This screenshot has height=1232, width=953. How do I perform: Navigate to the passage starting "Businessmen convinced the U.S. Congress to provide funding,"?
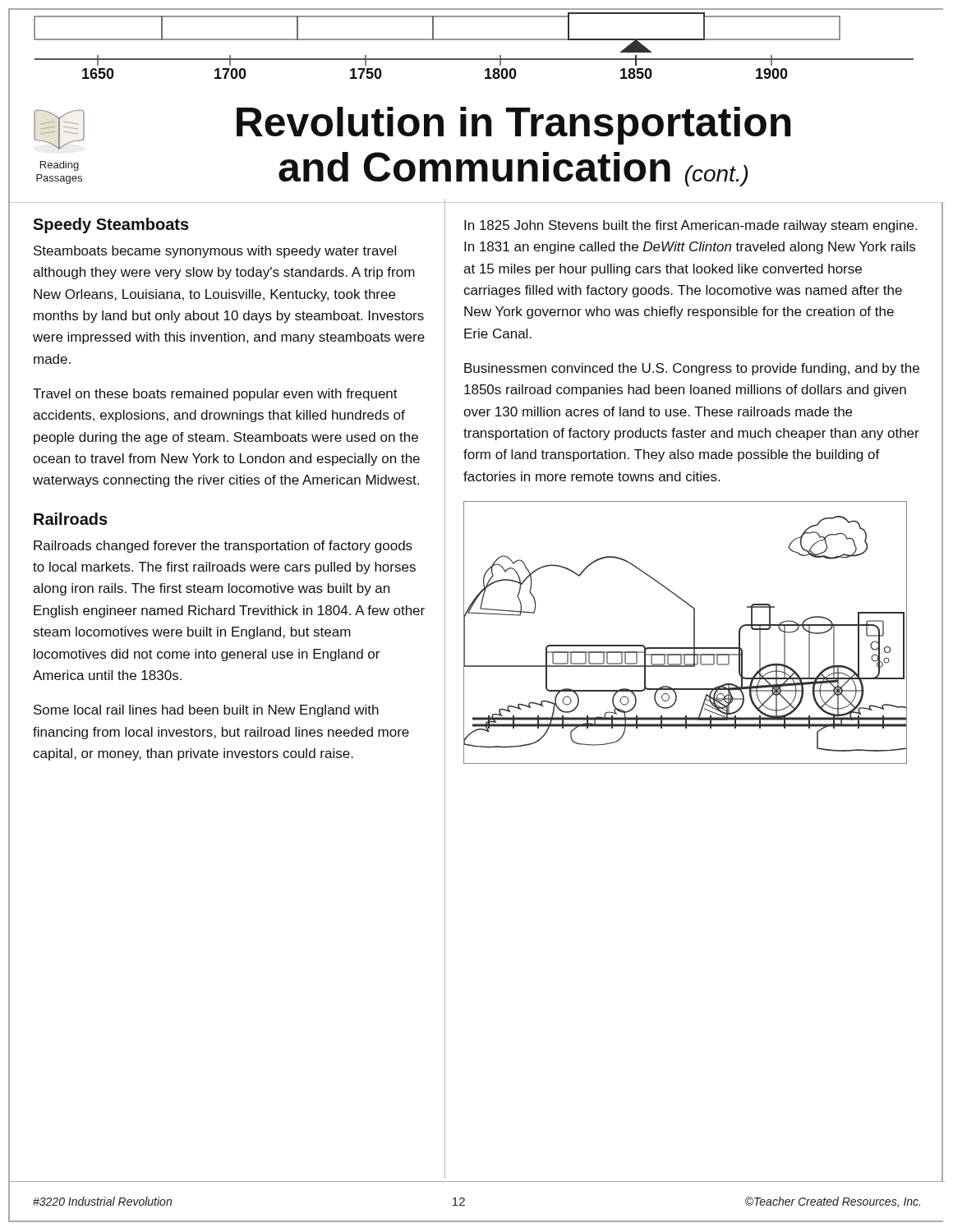(693, 423)
